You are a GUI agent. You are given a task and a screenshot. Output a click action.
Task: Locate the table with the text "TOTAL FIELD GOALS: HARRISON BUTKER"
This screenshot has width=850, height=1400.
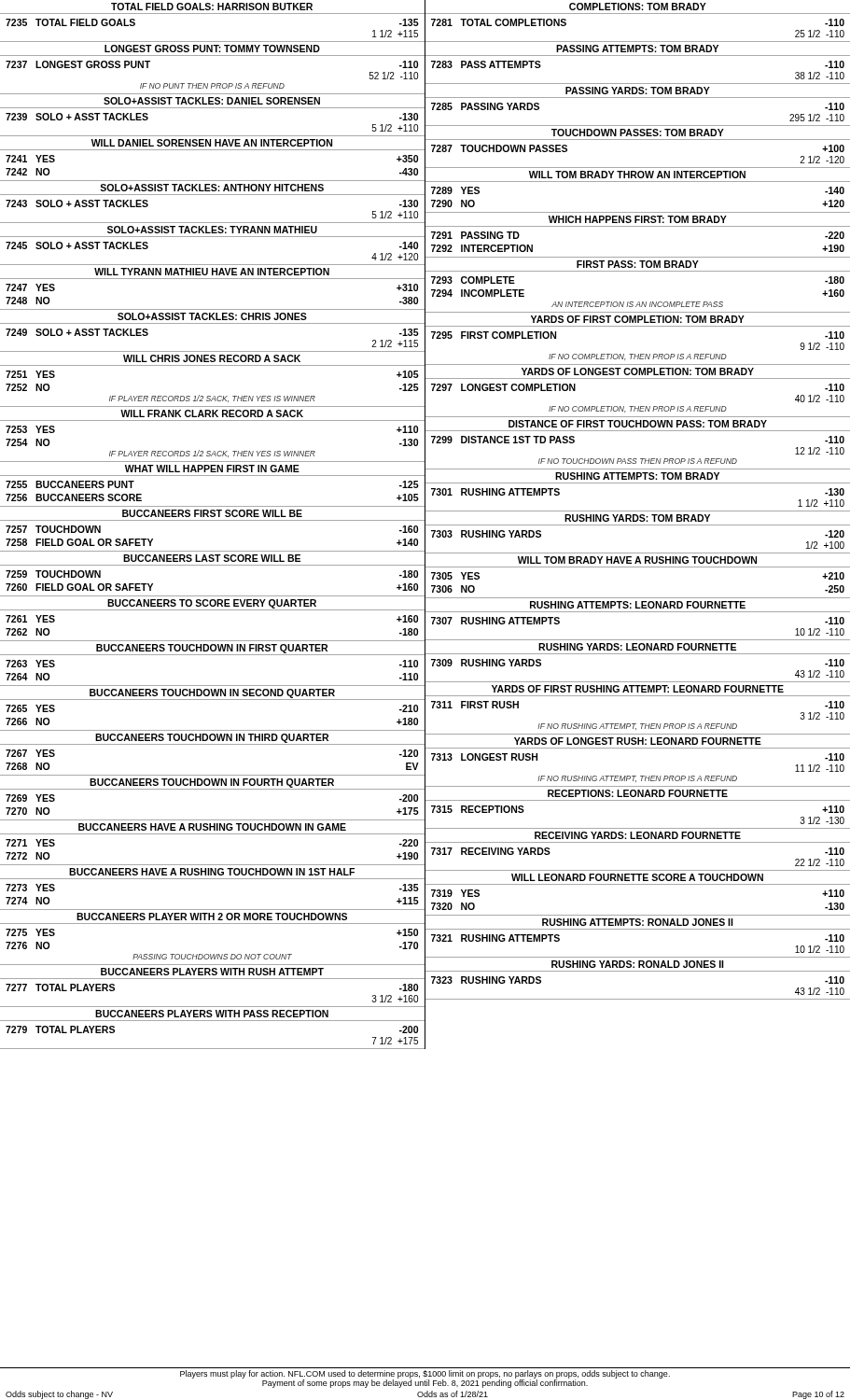point(212,525)
